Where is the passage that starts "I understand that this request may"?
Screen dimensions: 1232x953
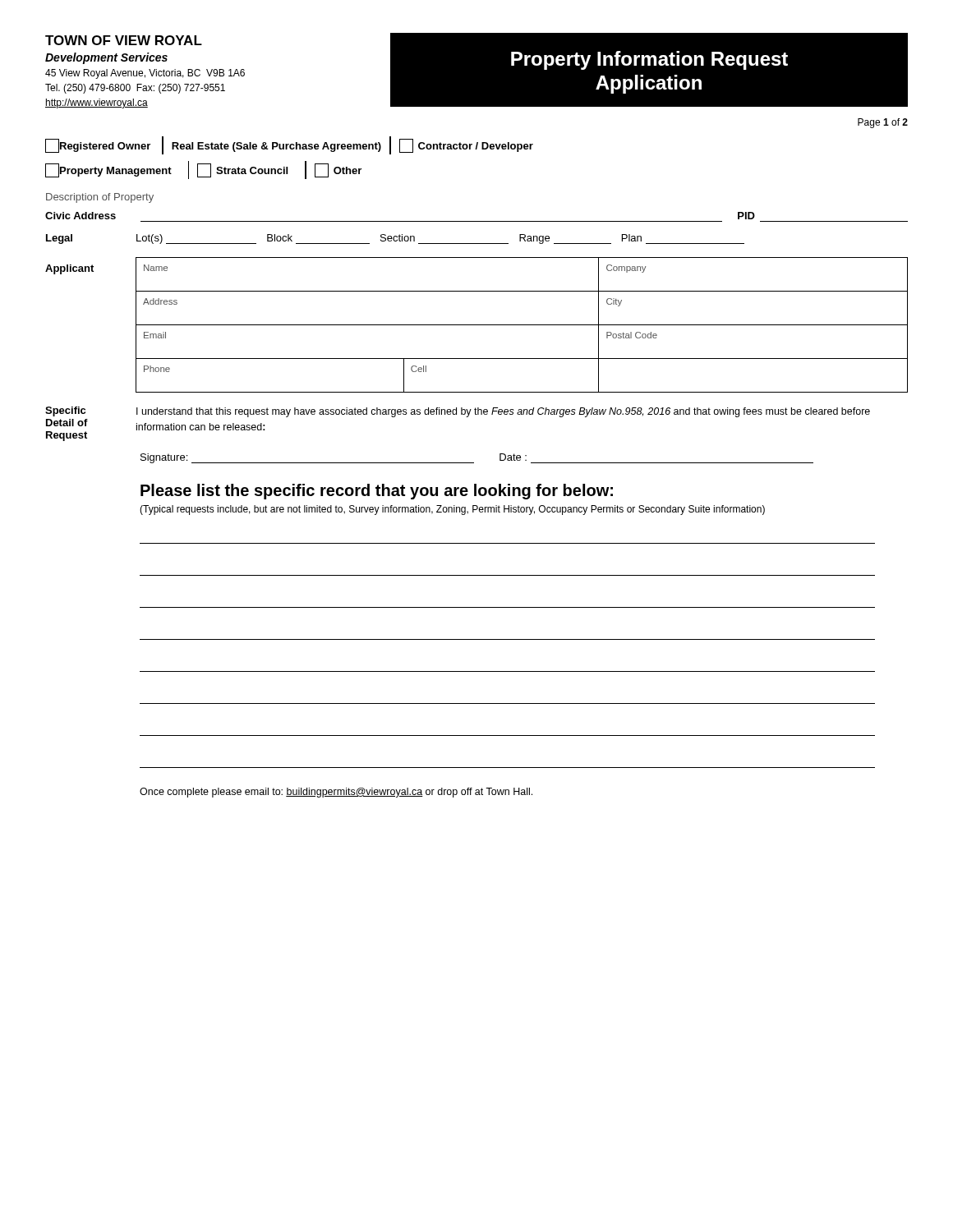click(x=503, y=419)
